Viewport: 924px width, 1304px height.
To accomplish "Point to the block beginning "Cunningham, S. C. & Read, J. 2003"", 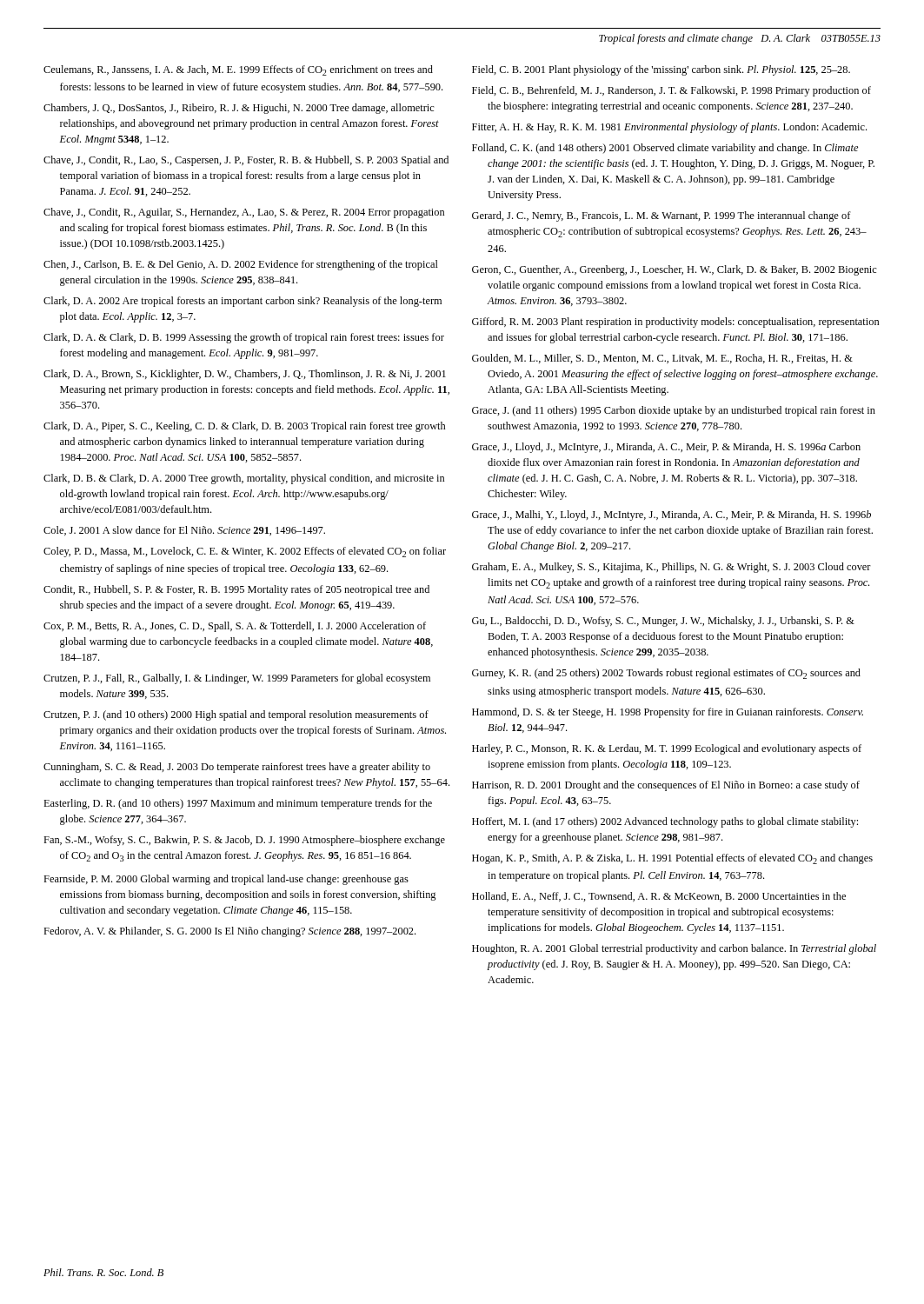I will [x=247, y=775].
